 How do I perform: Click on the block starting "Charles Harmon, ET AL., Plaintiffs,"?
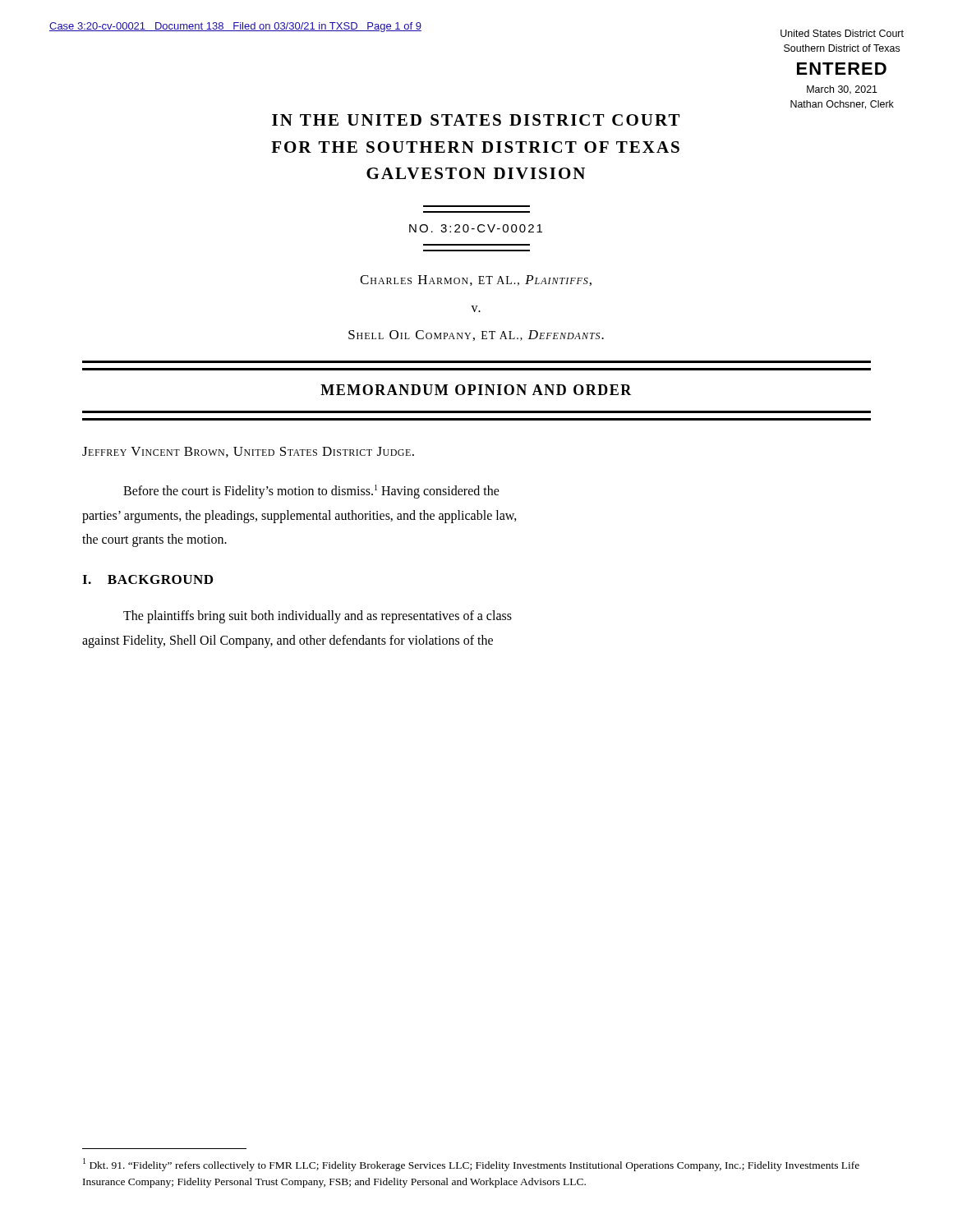pyautogui.click(x=476, y=279)
